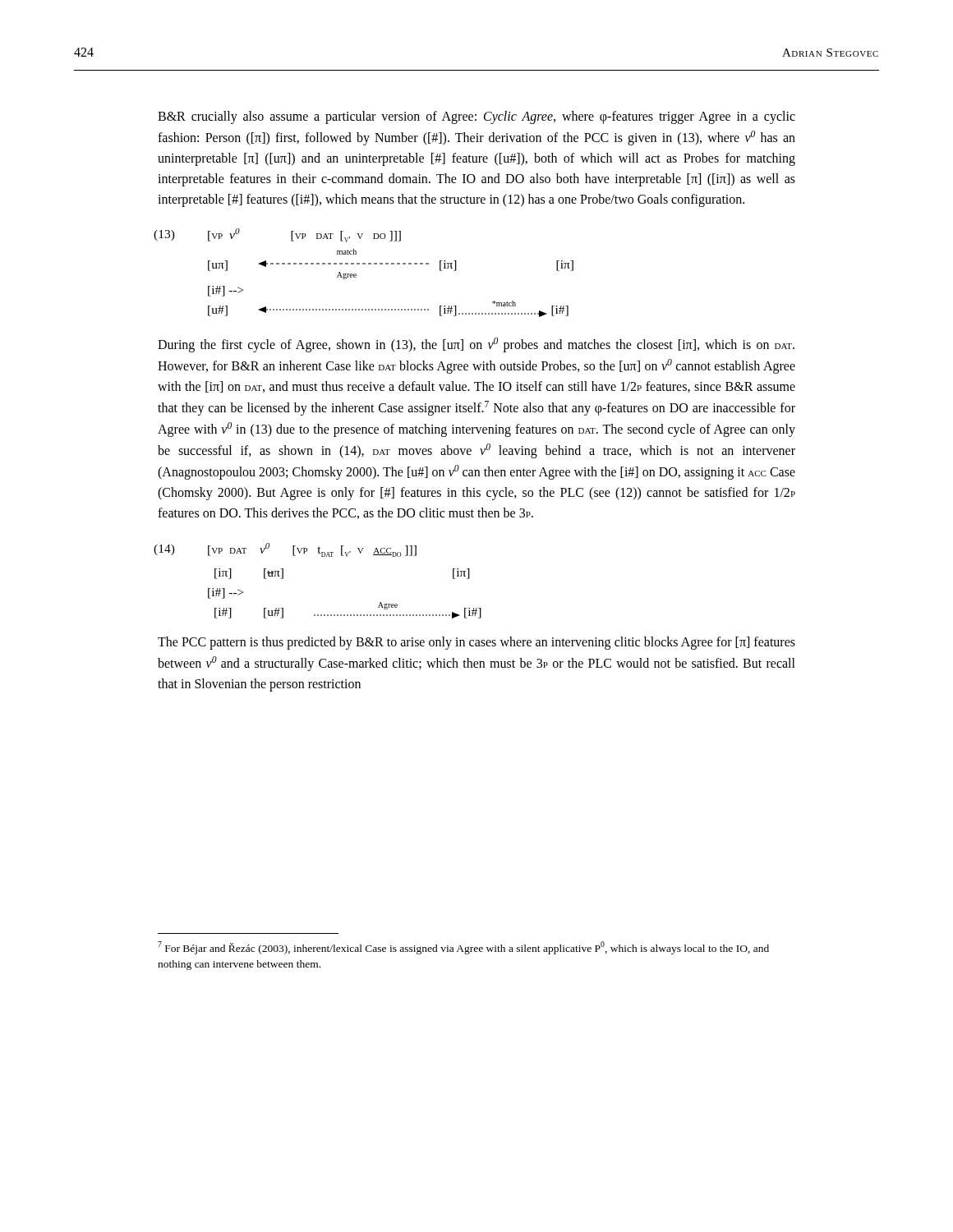Screen dimensions: 1232x953
Task: Where is the passage that starts "7 For Béjar"?
Action: point(463,955)
